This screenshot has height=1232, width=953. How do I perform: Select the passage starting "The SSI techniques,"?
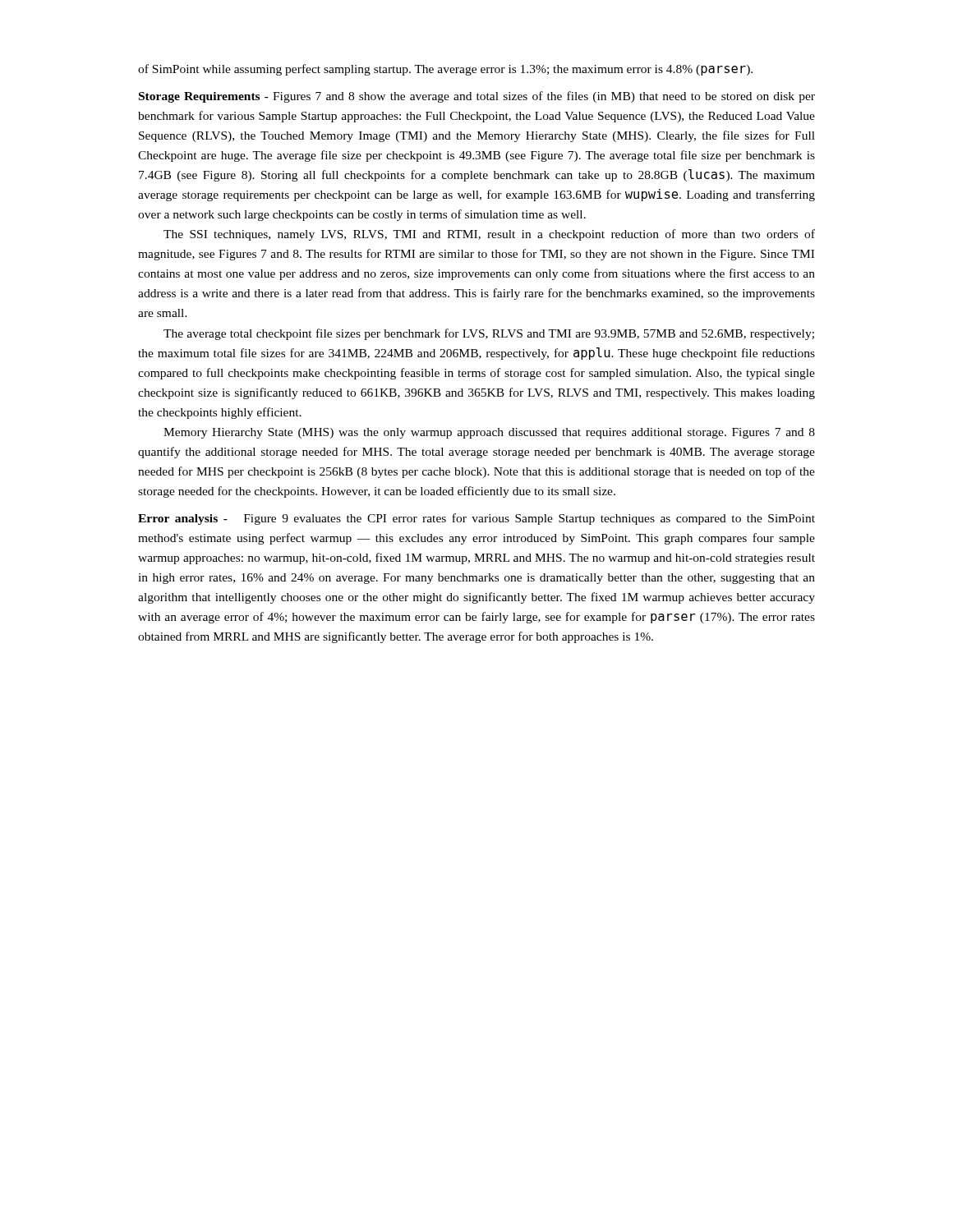(476, 274)
